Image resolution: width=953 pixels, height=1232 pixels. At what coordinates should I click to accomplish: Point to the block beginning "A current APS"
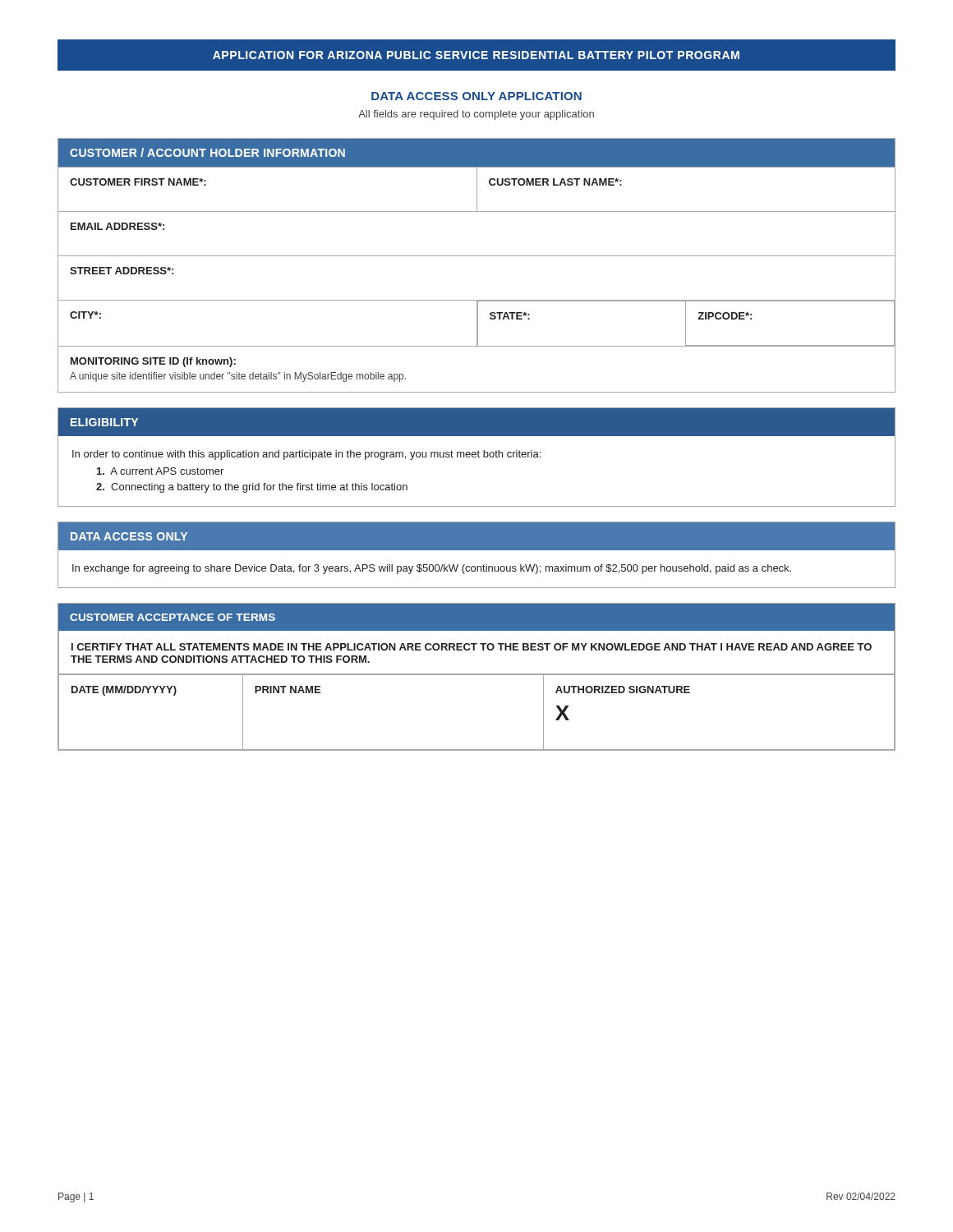(160, 471)
